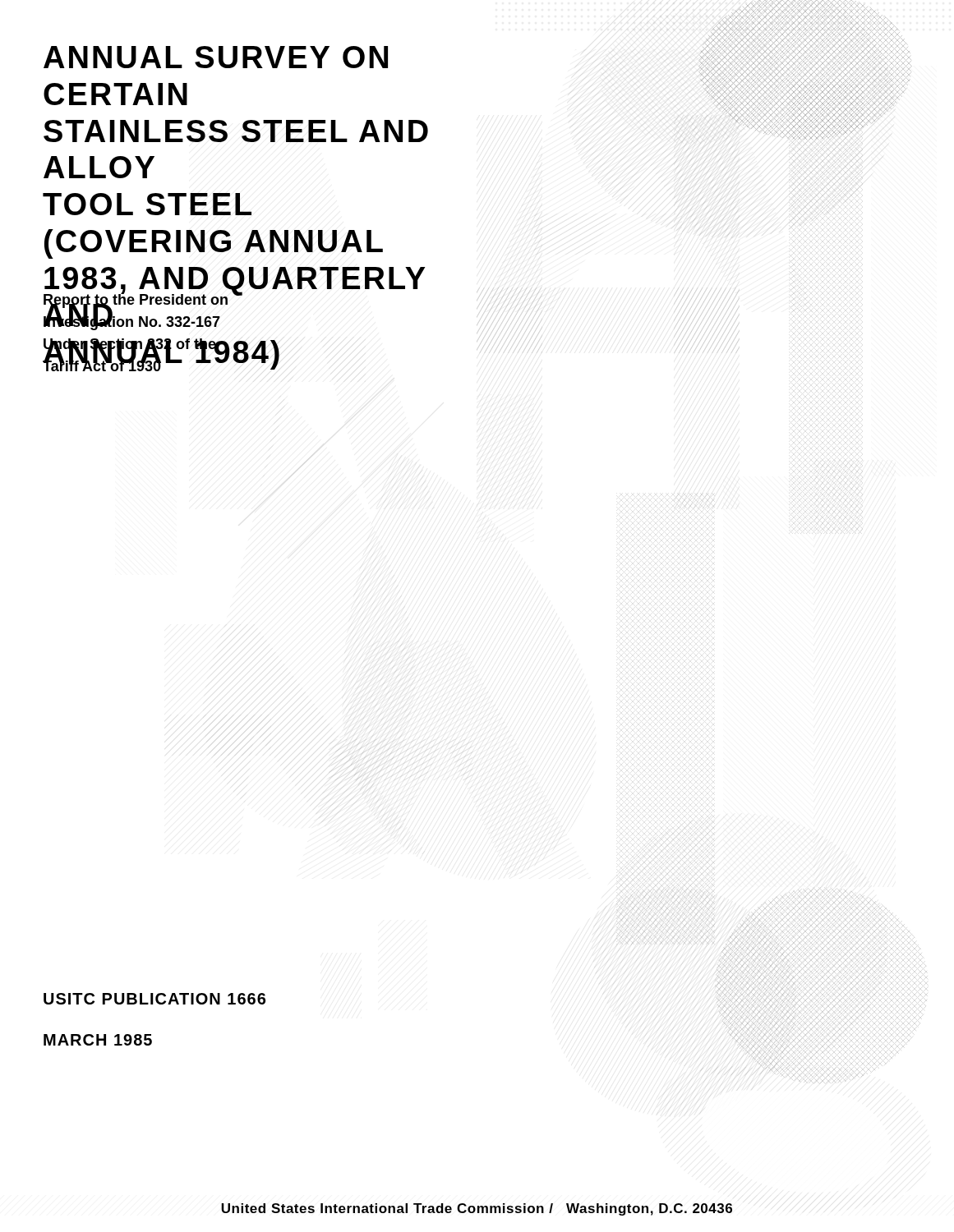Find the text block that reads "Report to the President on Investigation No."
The height and width of the screenshot is (1232, 954).
(x=178, y=334)
